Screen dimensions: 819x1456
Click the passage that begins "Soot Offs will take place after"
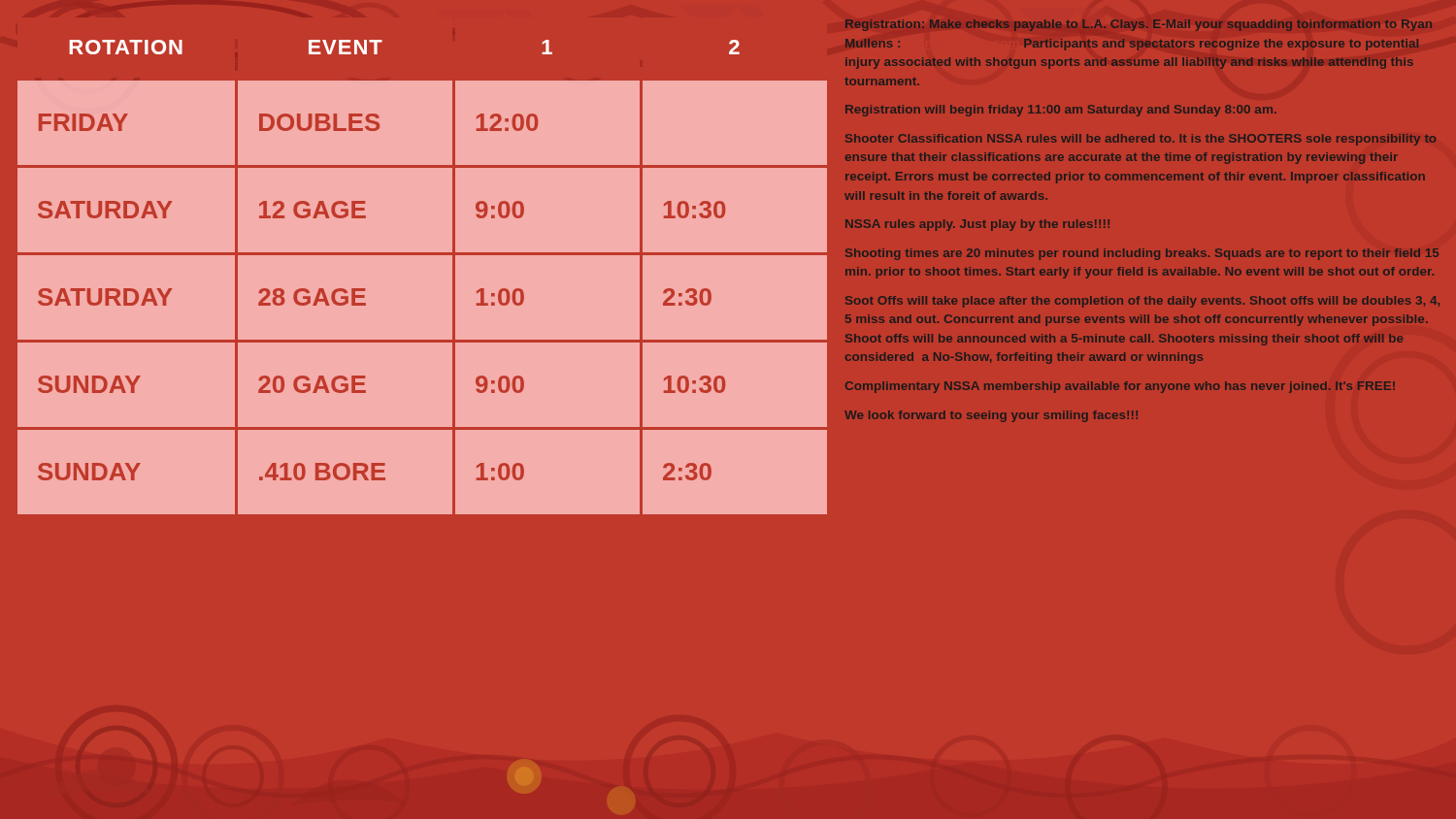tap(1143, 329)
